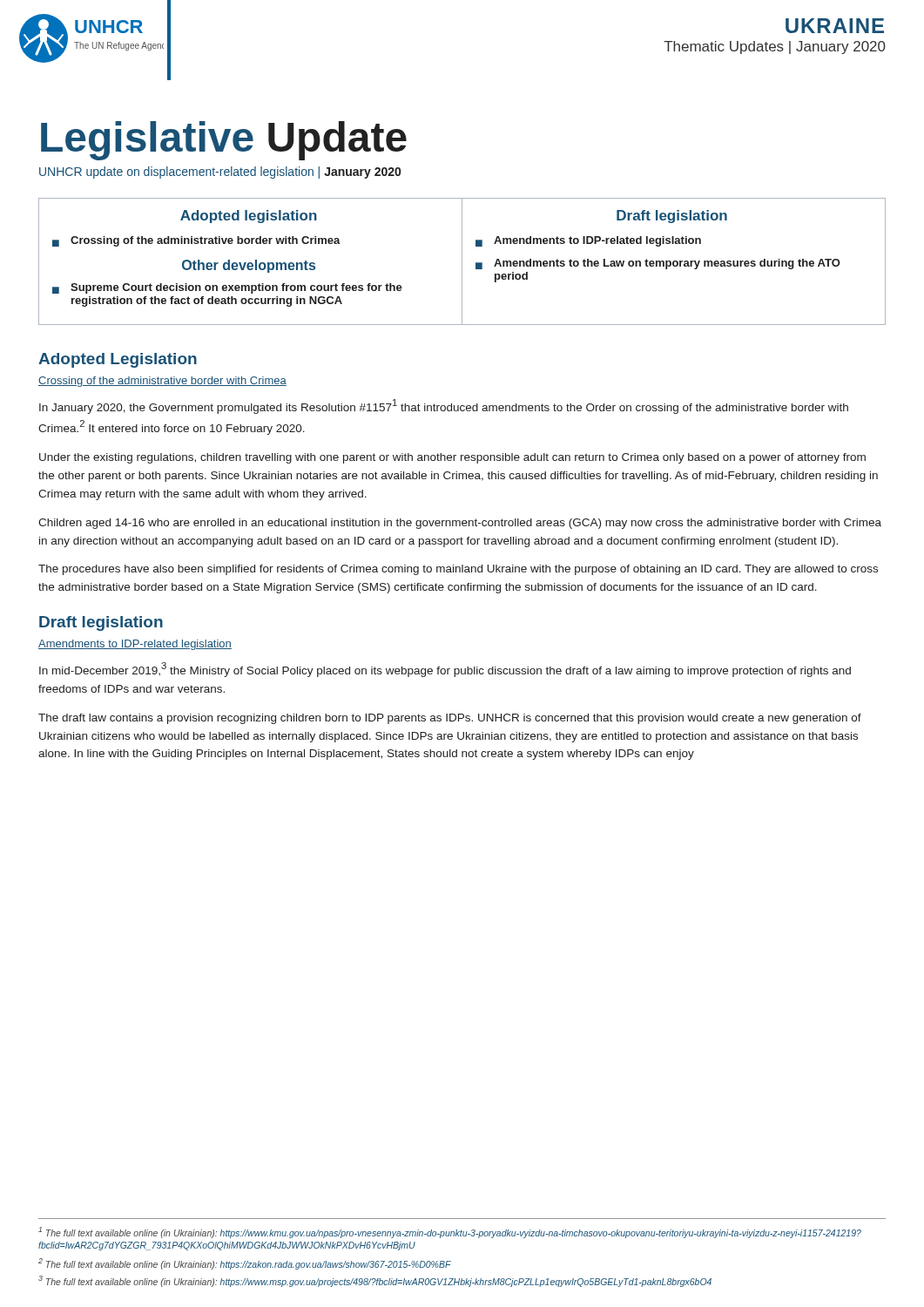Viewport: 924px width, 1307px height.
Task: Navigate to the element starting "2 The full text available"
Action: click(244, 1262)
